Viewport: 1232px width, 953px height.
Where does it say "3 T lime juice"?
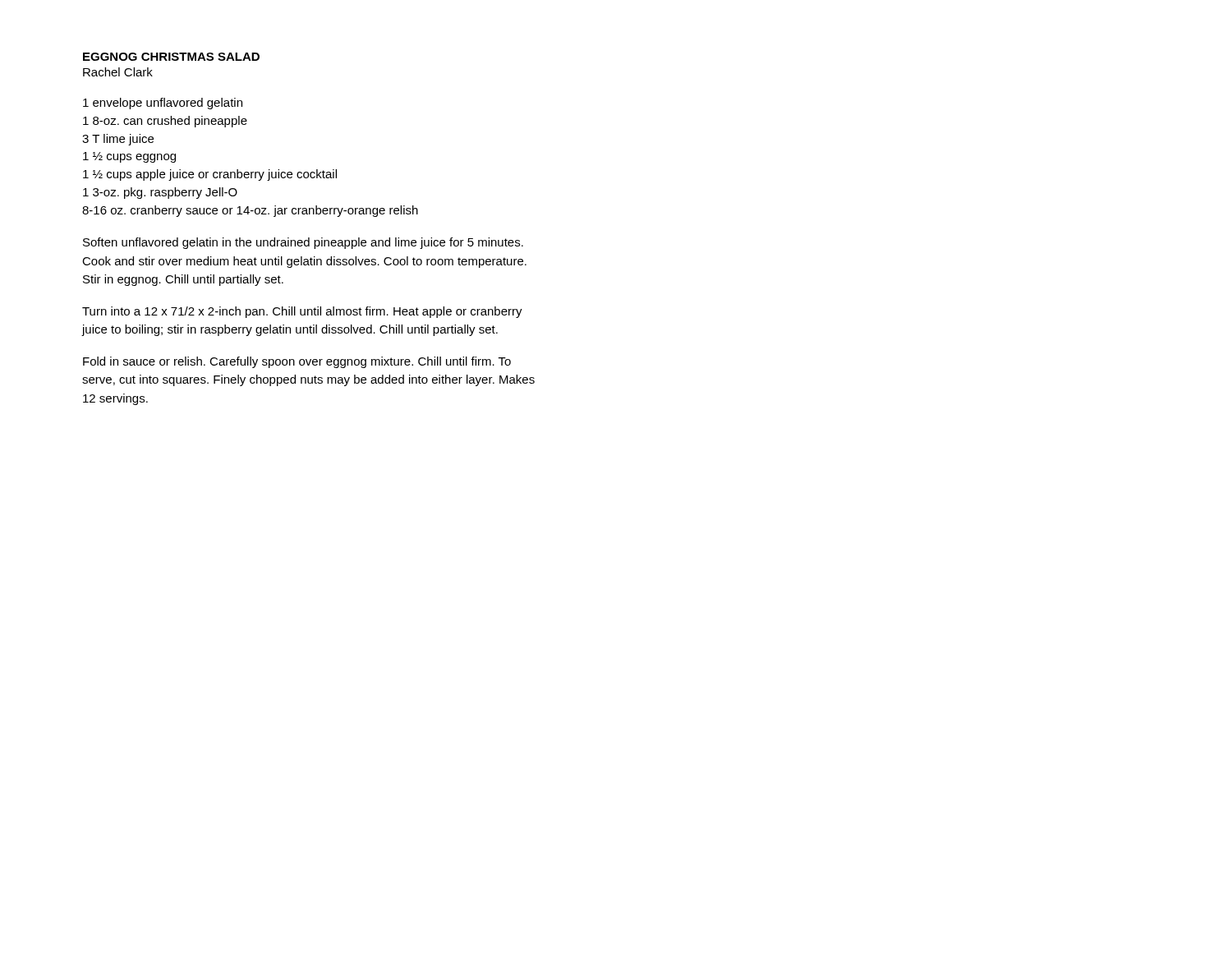[118, 138]
